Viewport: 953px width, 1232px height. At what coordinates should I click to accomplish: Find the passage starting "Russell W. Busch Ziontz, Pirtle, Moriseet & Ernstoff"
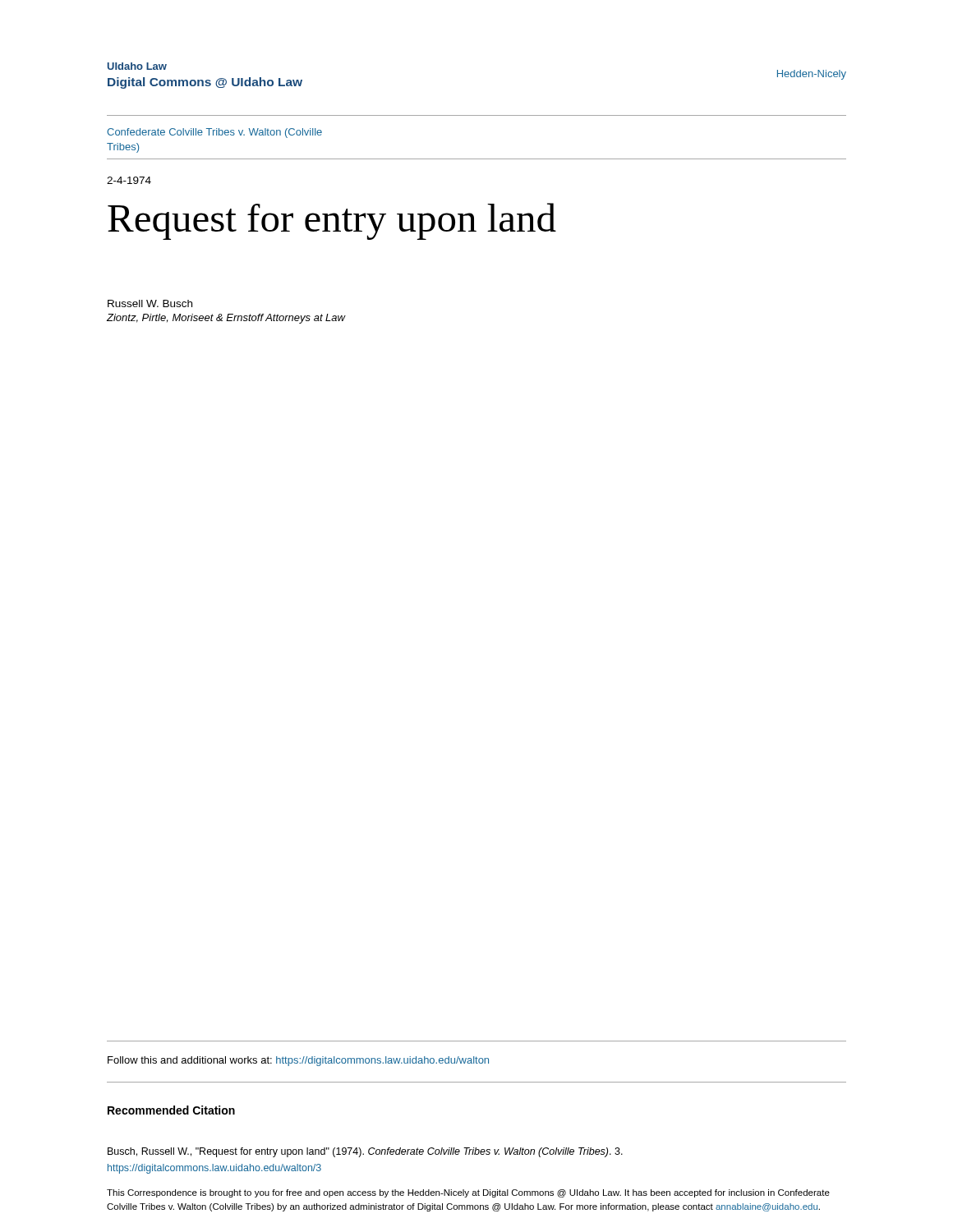tap(226, 310)
